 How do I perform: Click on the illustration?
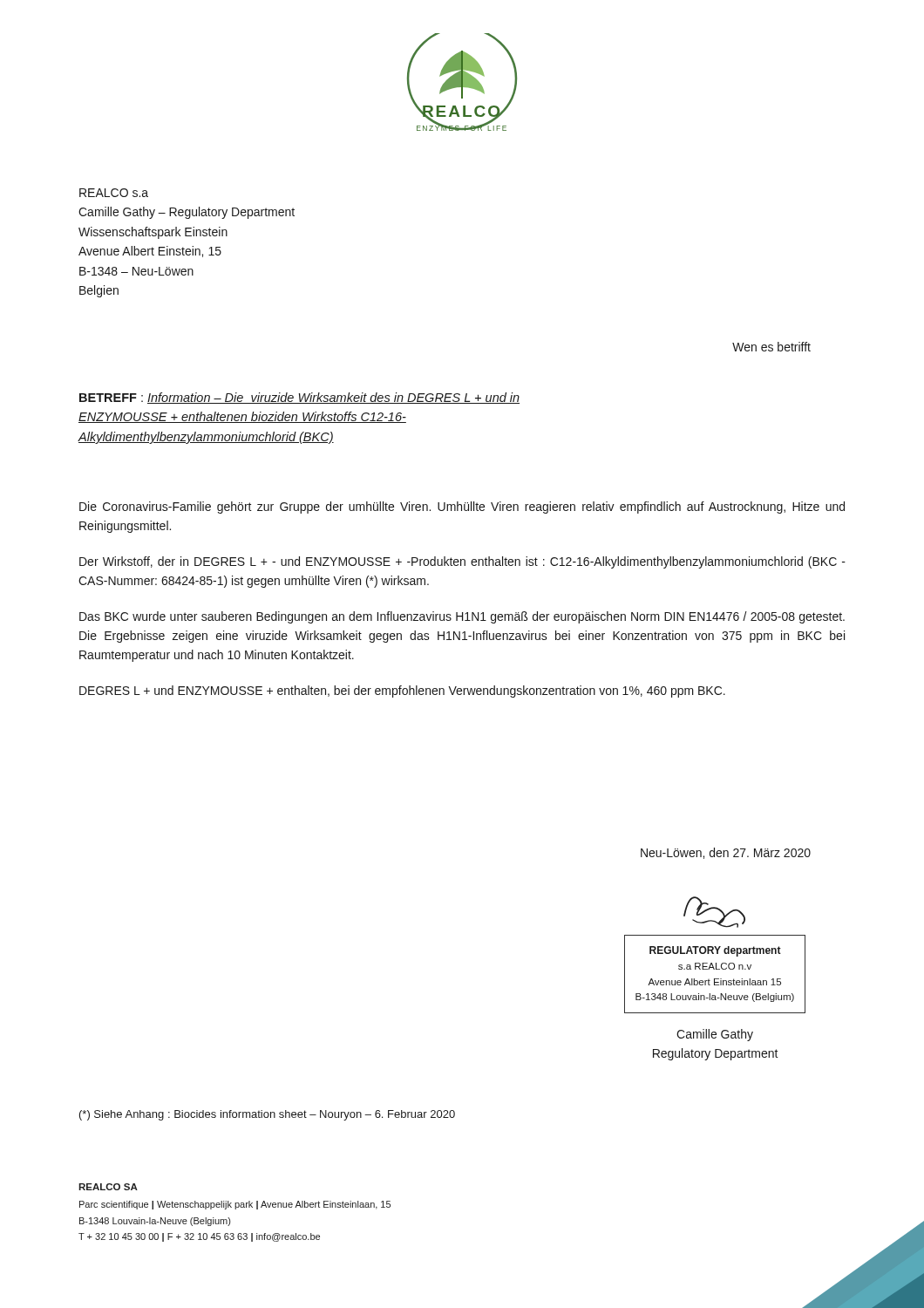click(715, 945)
